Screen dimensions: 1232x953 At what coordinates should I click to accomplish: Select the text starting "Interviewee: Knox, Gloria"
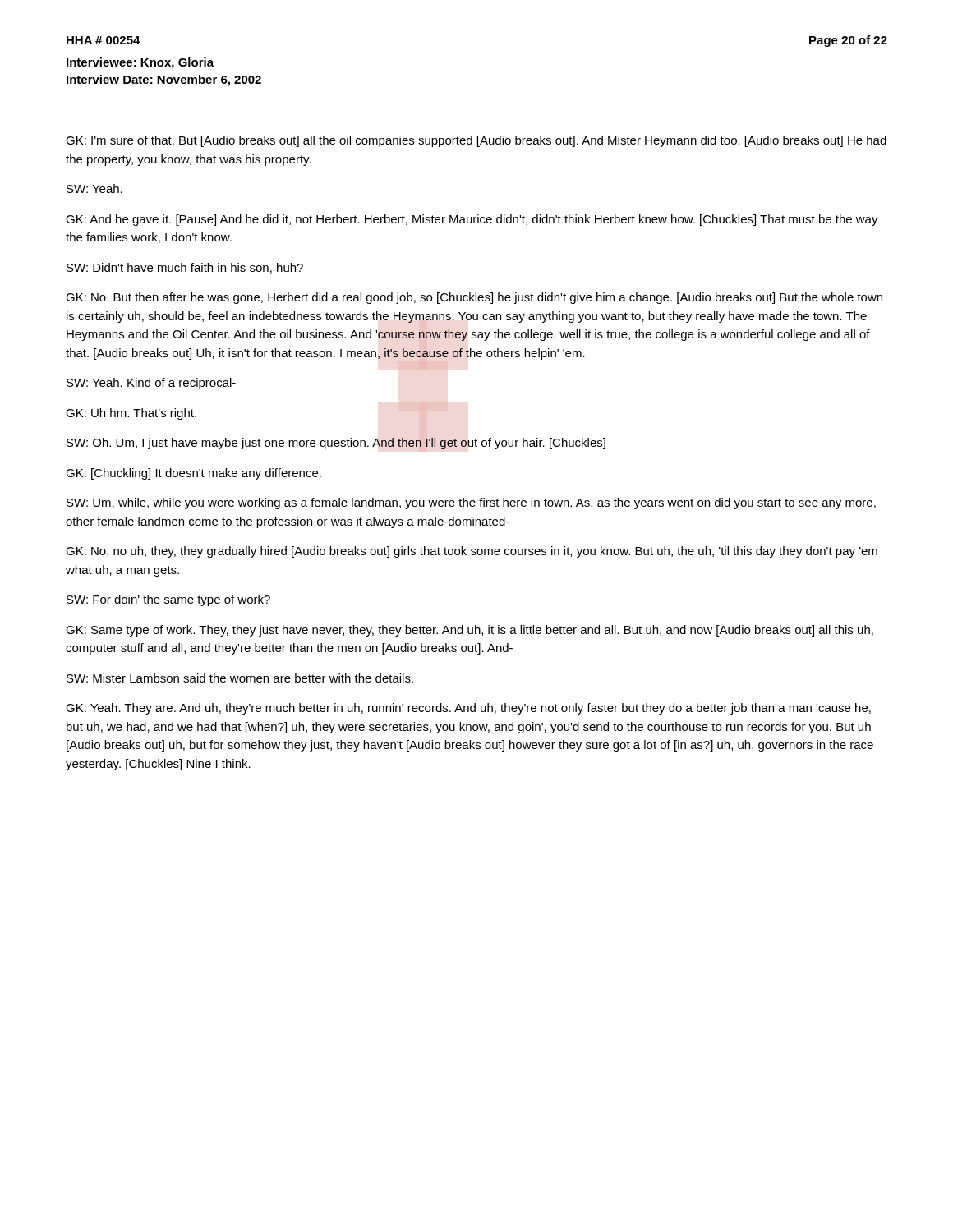[140, 62]
